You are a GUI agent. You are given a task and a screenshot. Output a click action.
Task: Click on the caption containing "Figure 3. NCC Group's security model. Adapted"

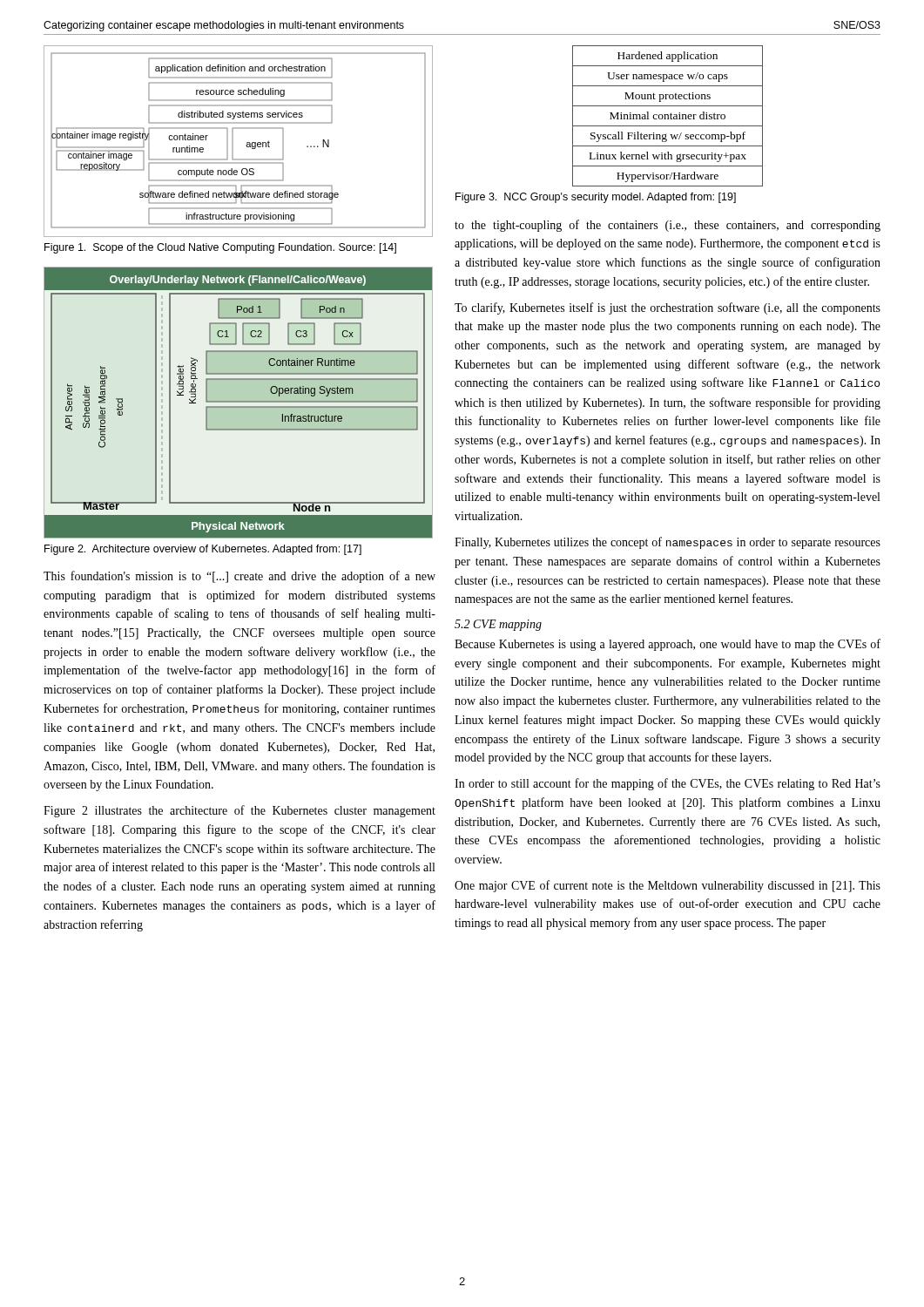coord(595,197)
